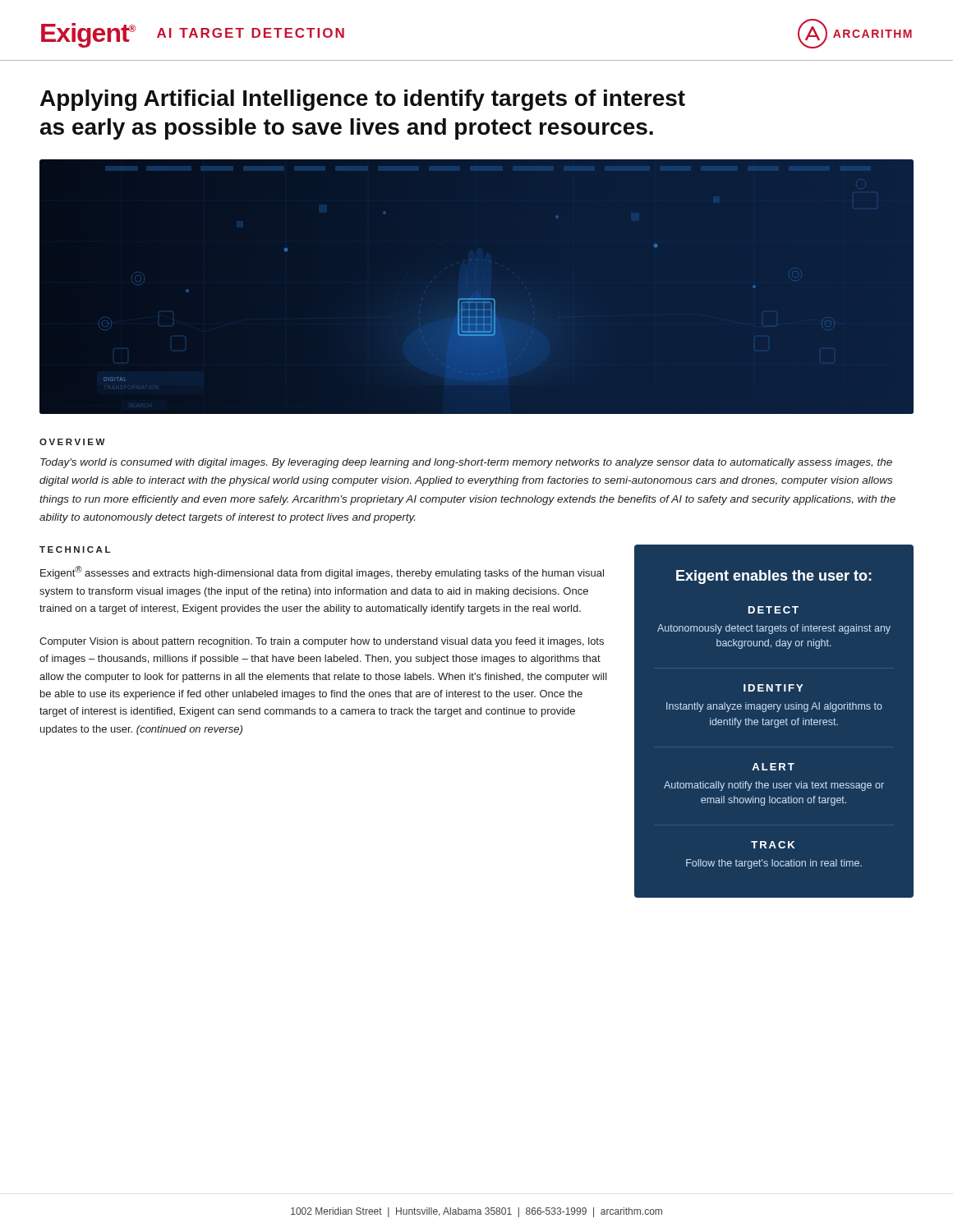Click on the region starting "Automatically notify the"
This screenshot has height=1232, width=953.
point(774,793)
